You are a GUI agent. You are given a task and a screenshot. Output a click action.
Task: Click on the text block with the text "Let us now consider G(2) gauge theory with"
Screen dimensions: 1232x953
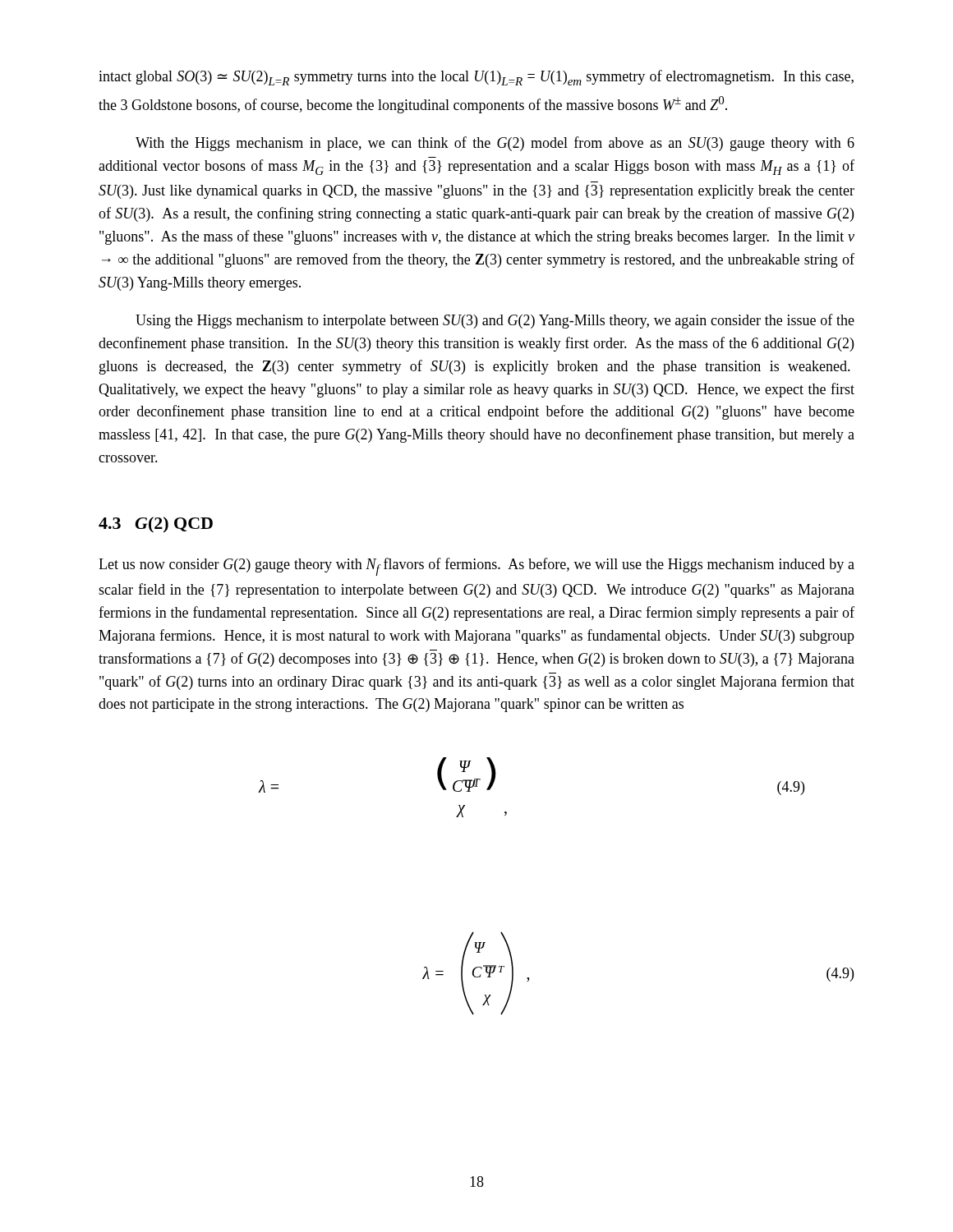click(476, 635)
